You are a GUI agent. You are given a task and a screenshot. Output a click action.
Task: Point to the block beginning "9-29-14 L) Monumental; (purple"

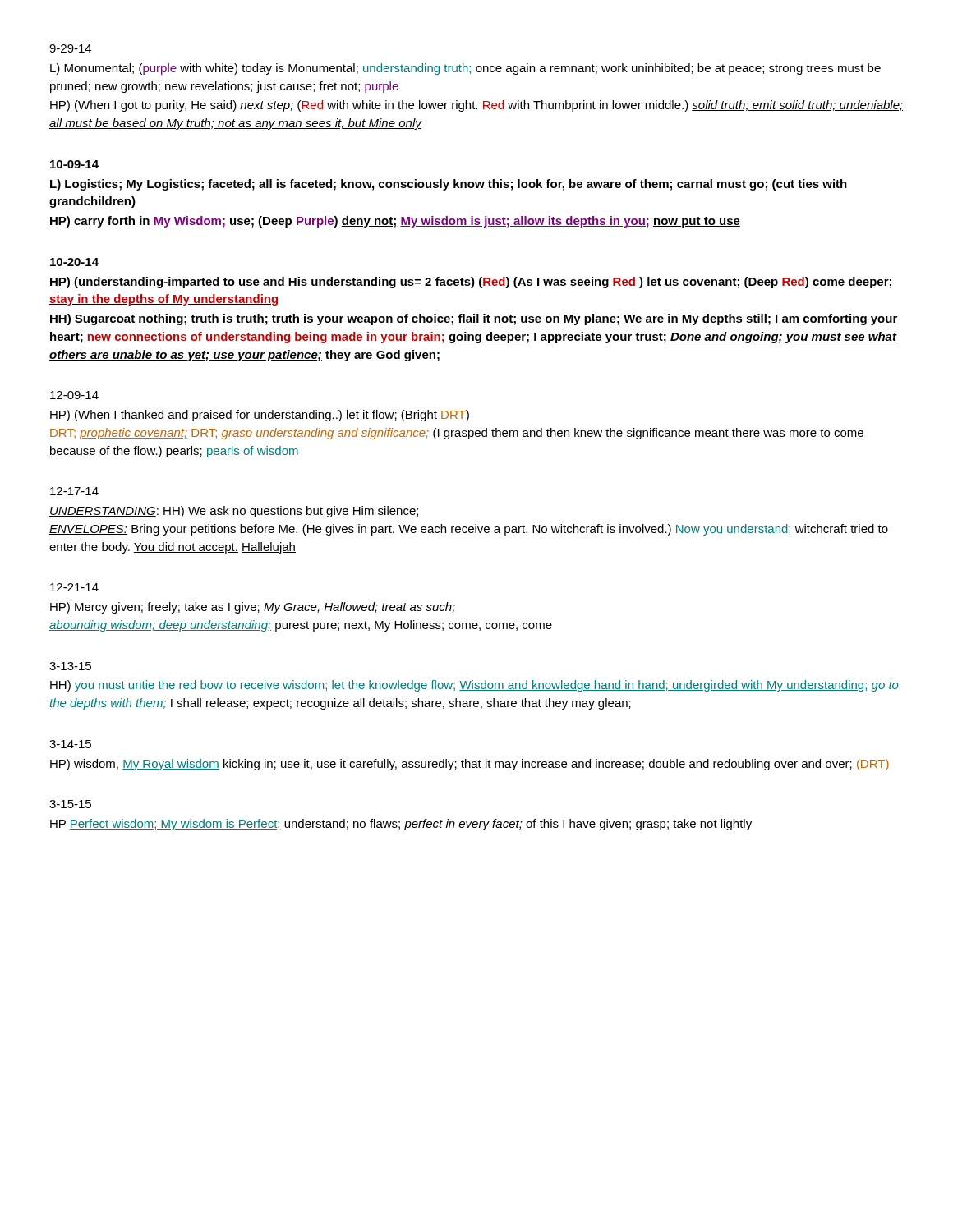coord(70,48)
